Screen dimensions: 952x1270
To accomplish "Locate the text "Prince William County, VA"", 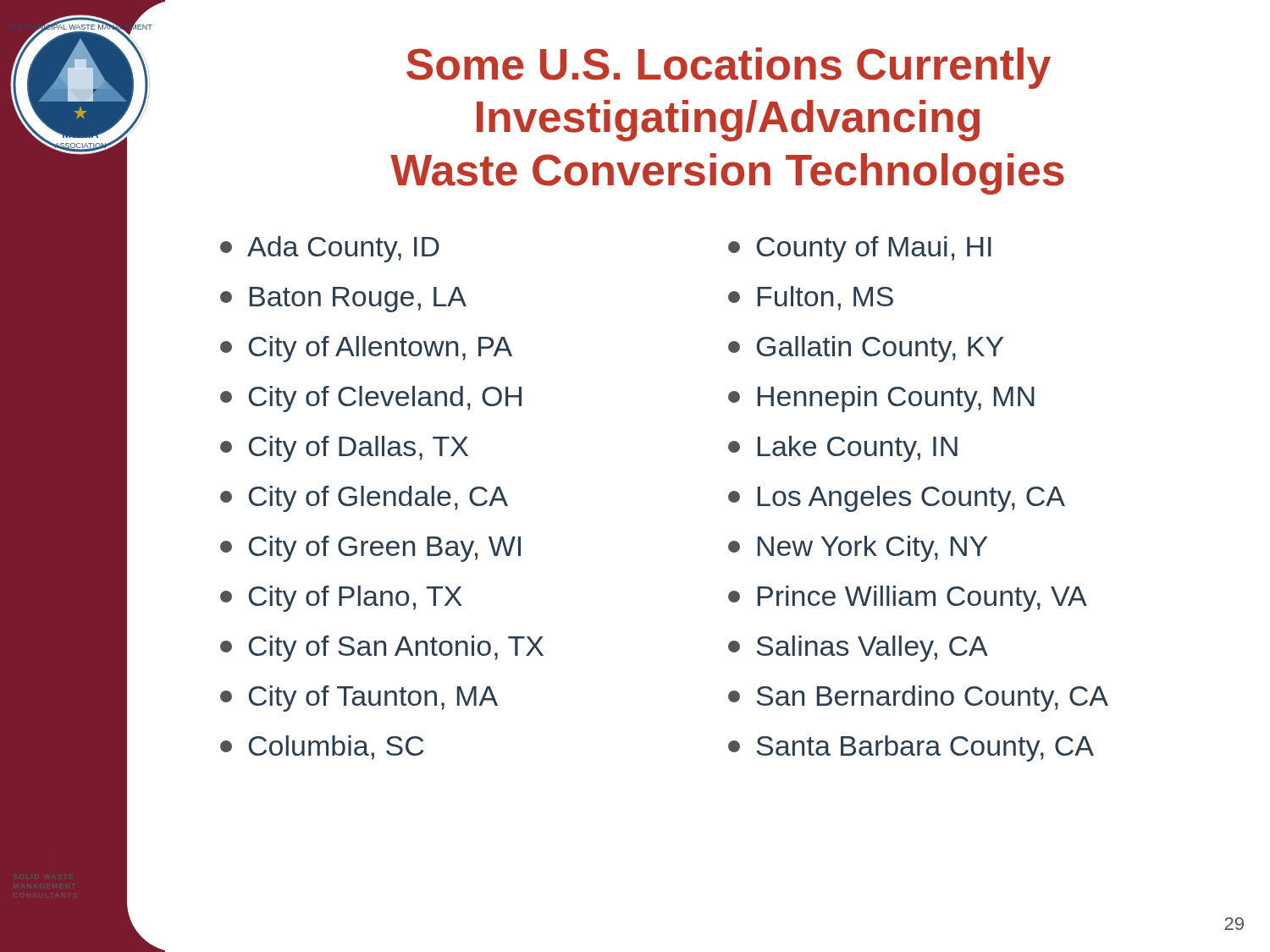I will coord(907,596).
